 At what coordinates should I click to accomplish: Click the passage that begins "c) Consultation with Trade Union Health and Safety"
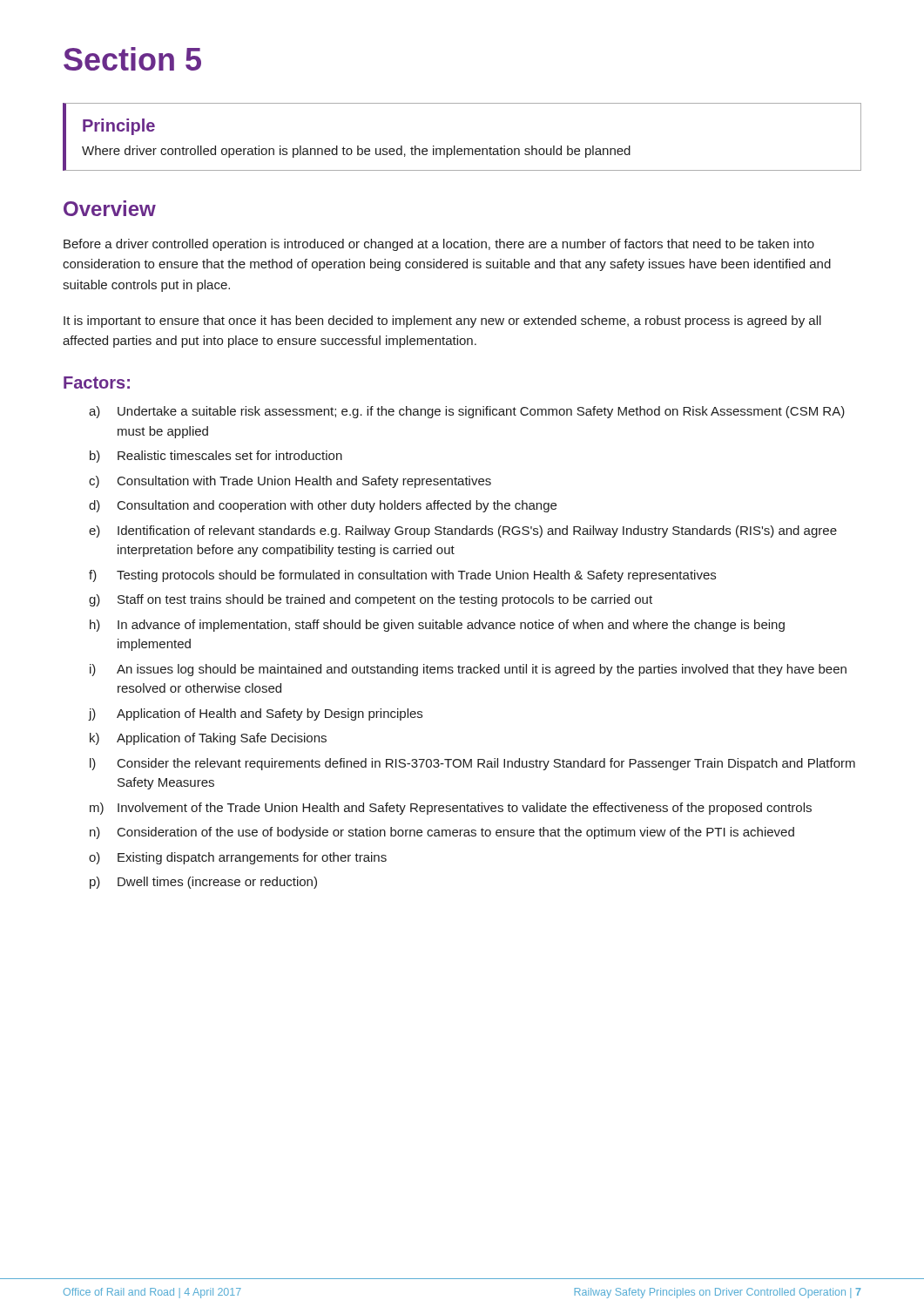(x=475, y=481)
